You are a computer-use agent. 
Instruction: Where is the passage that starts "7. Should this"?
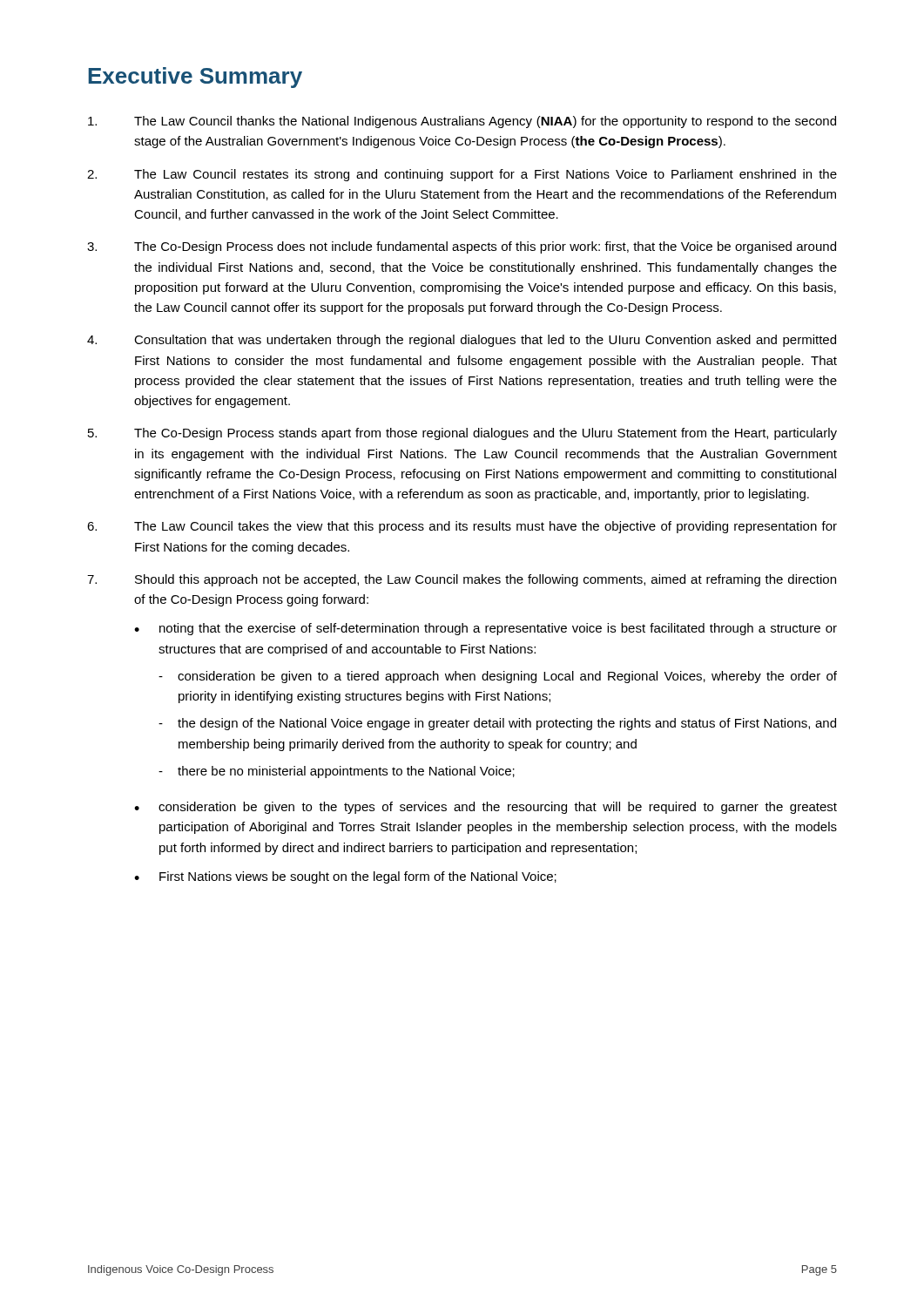coord(462,734)
